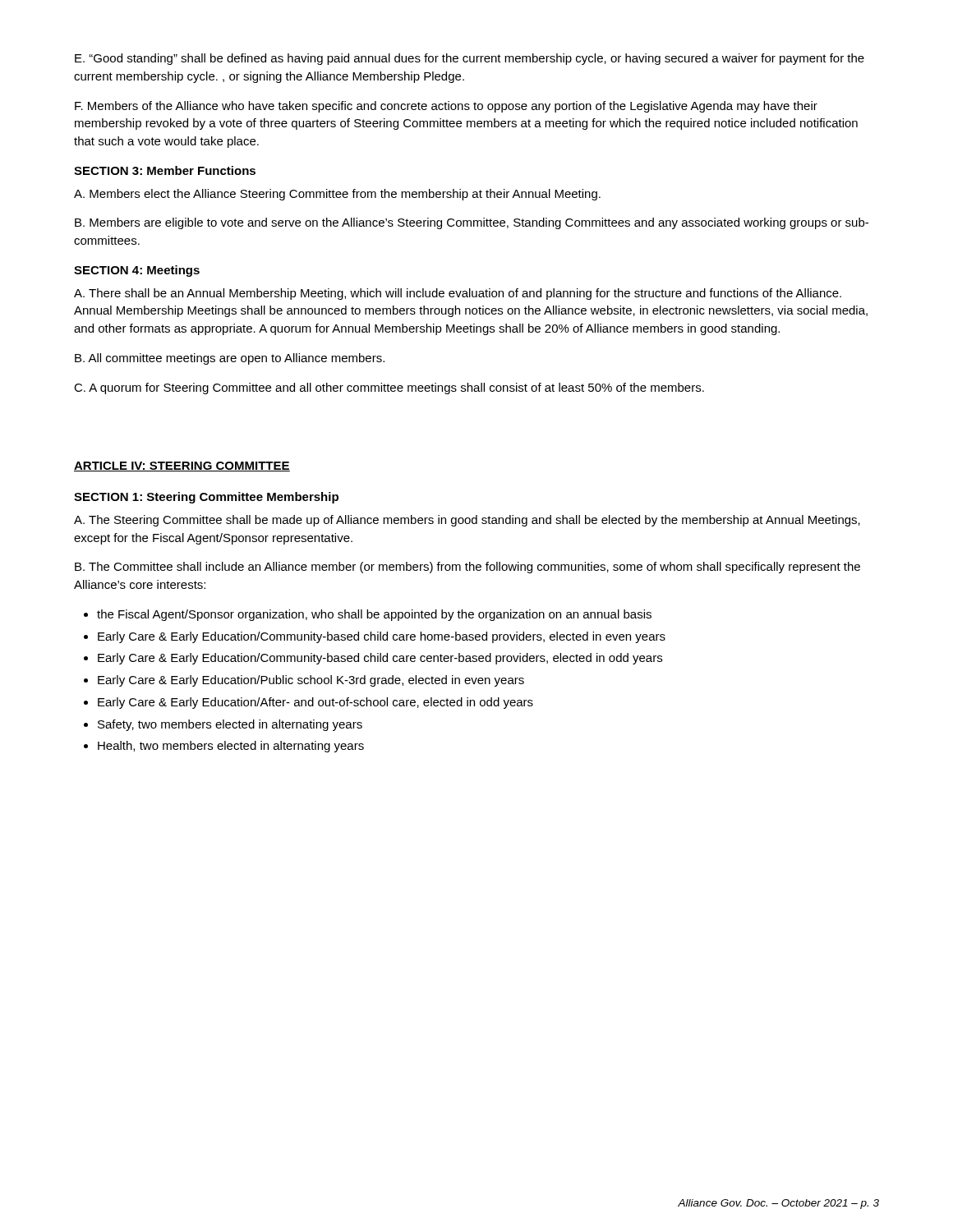The image size is (953, 1232).
Task: Find the region starting "Safety, two members elected in alternating years"
Action: click(x=230, y=724)
